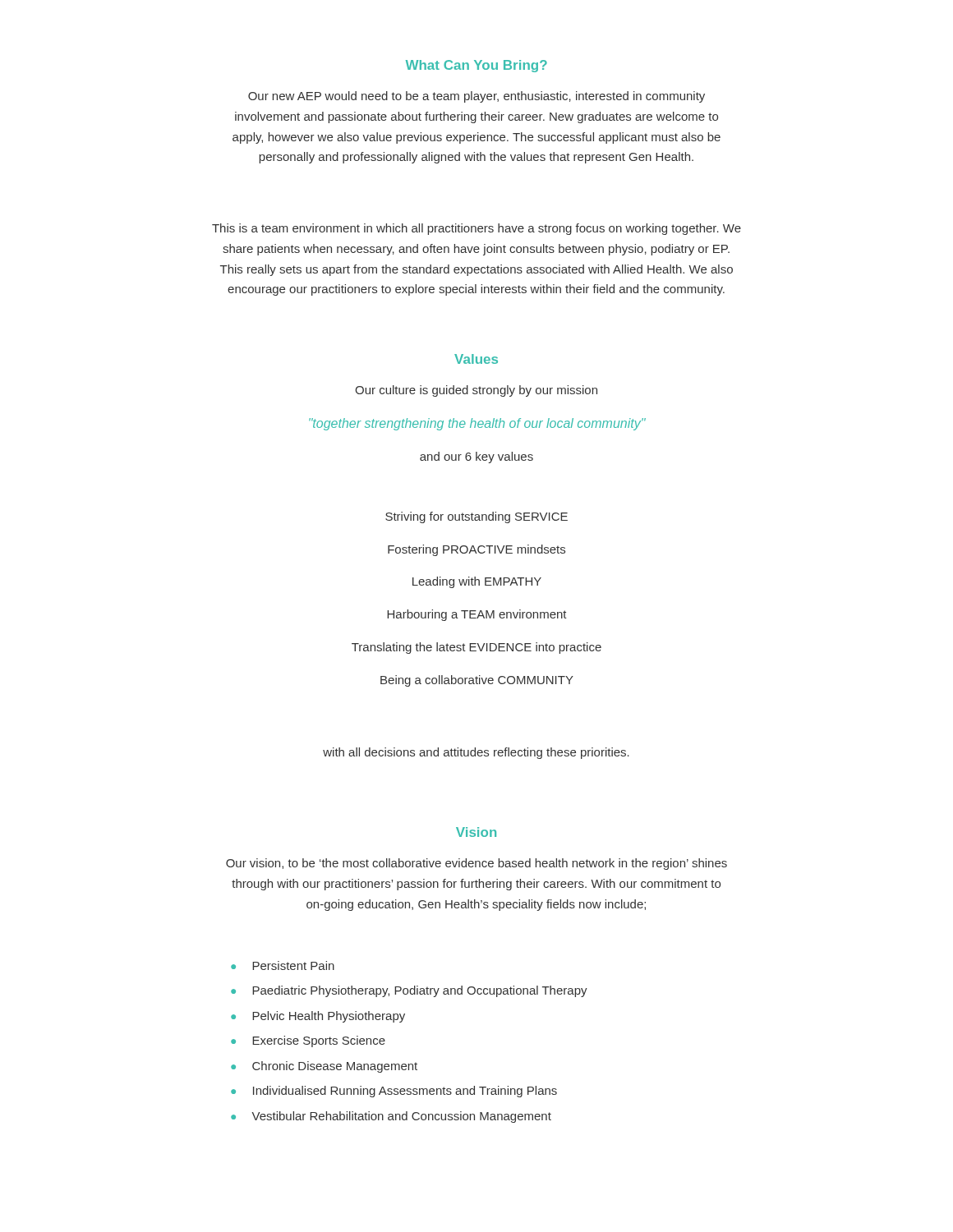Find "What Can You Bring?" on this page
Image resolution: width=953 pixels, height=1232 pixels.
point(476,66)
